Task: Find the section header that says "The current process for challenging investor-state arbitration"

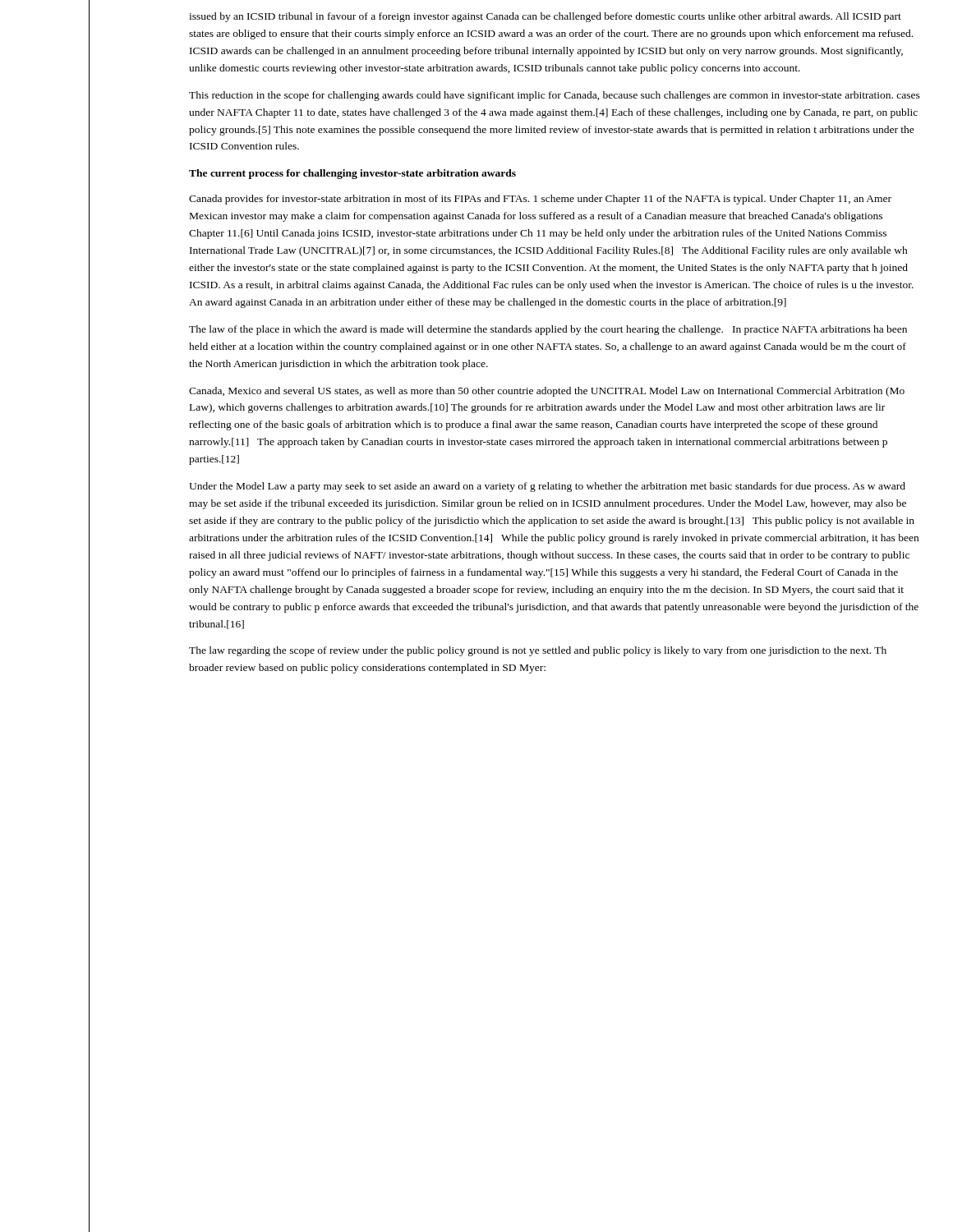Action: [353, 173]
